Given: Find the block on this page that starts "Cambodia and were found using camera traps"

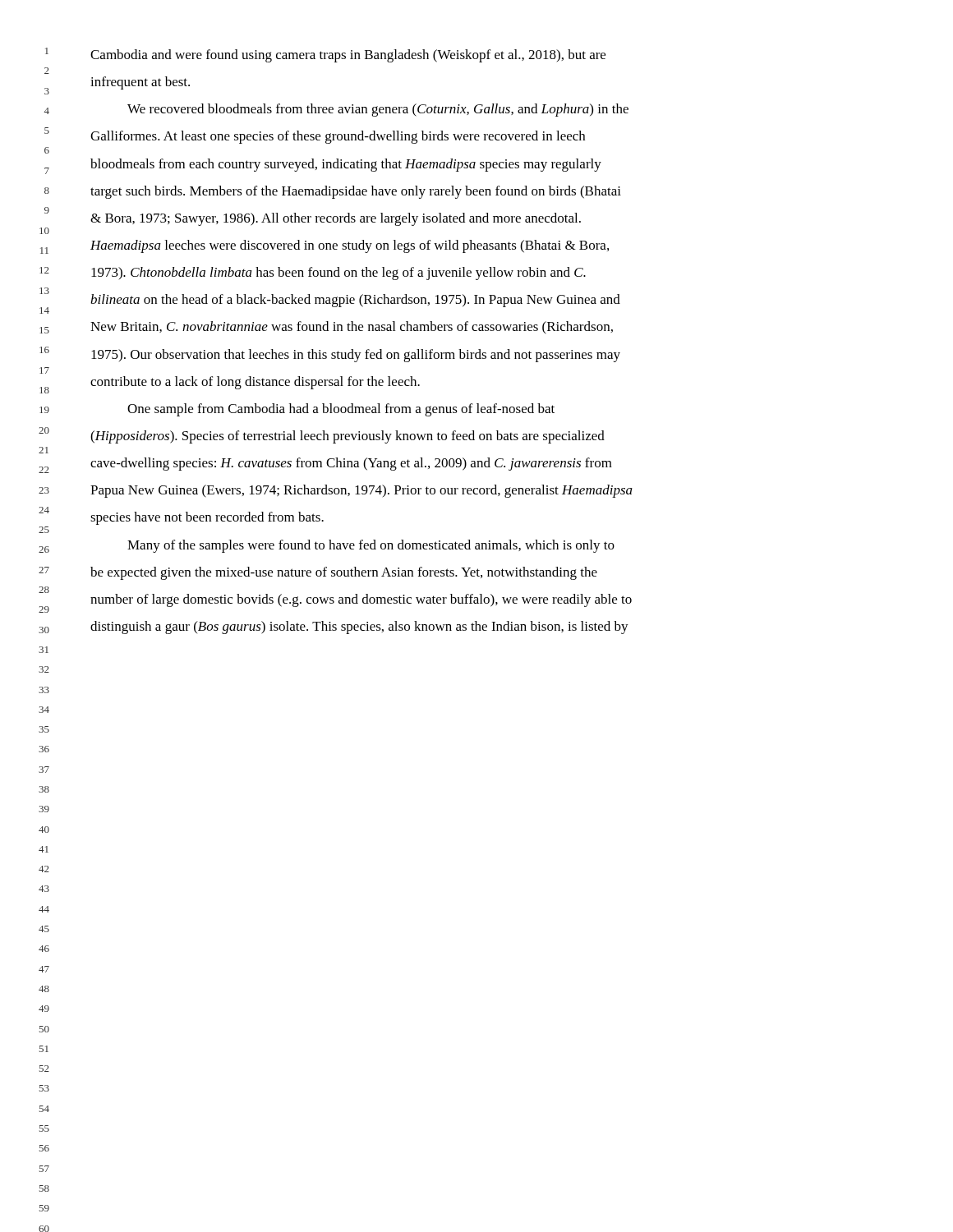Looking at the screenshot, I should [481, 68].
